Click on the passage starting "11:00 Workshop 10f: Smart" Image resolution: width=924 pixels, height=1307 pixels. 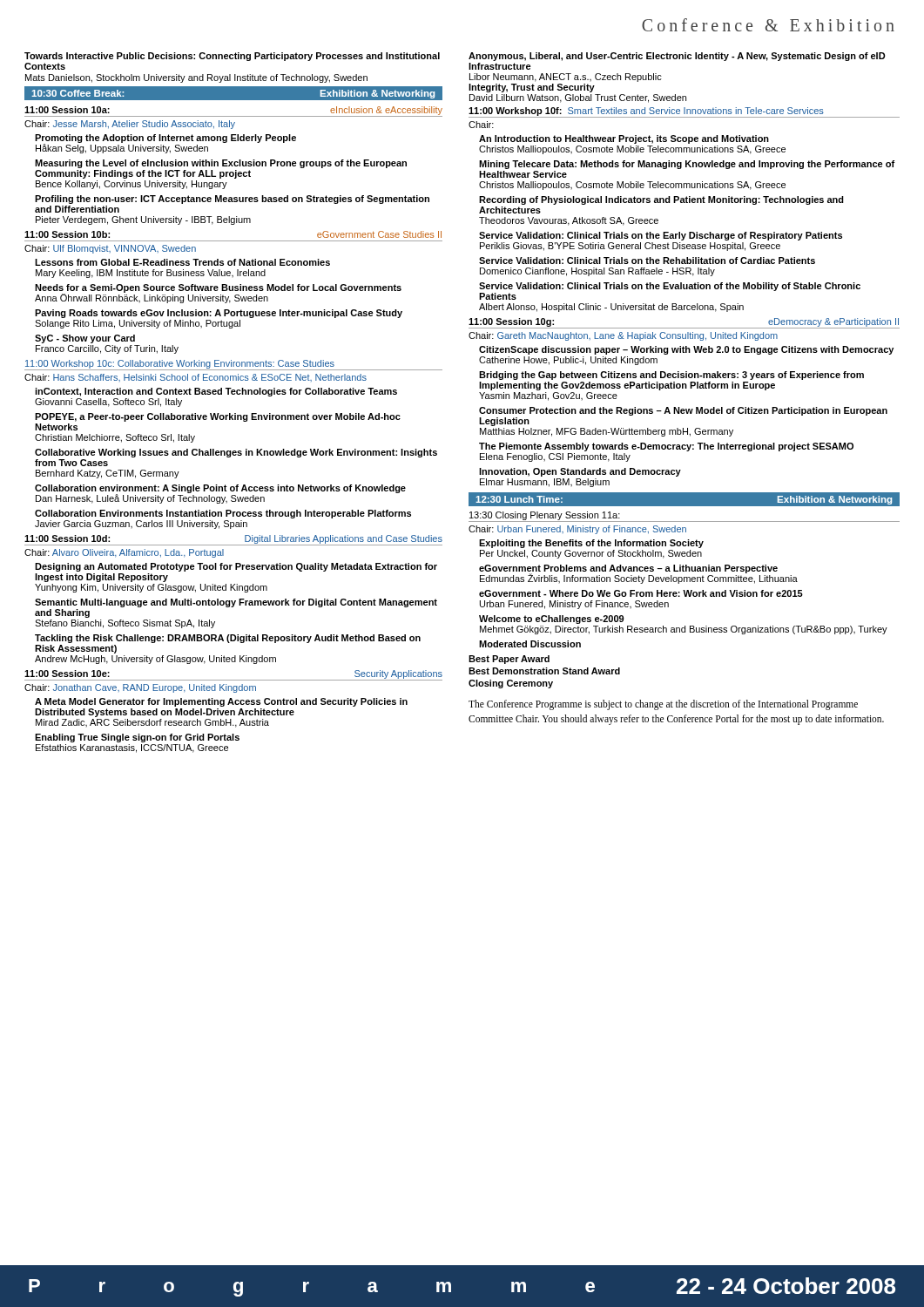(x=646, y=111)
